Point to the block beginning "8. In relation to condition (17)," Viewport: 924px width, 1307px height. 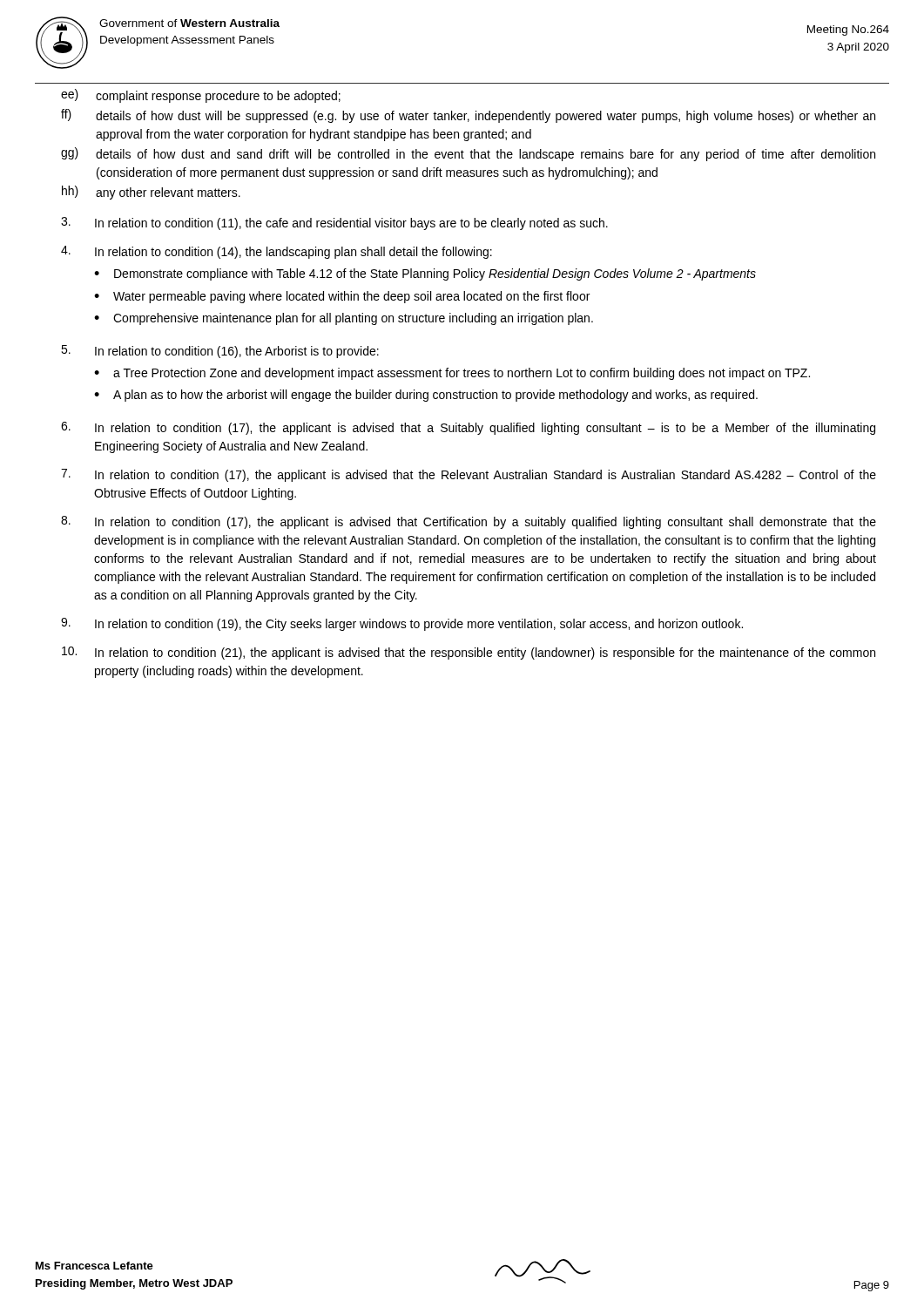click(x=469, y=559)
